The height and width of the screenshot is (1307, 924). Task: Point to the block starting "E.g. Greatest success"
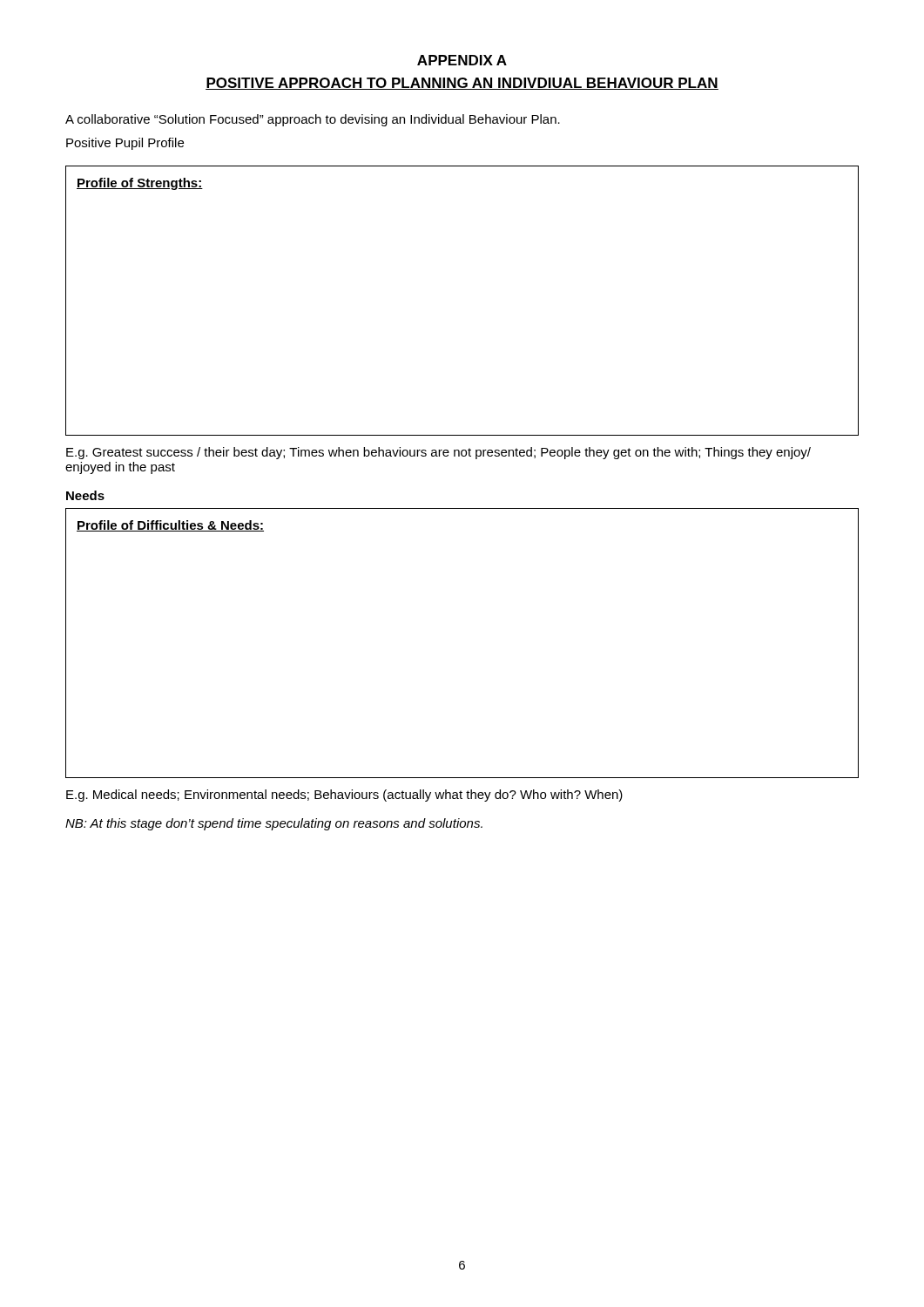(x=438, y=459)
